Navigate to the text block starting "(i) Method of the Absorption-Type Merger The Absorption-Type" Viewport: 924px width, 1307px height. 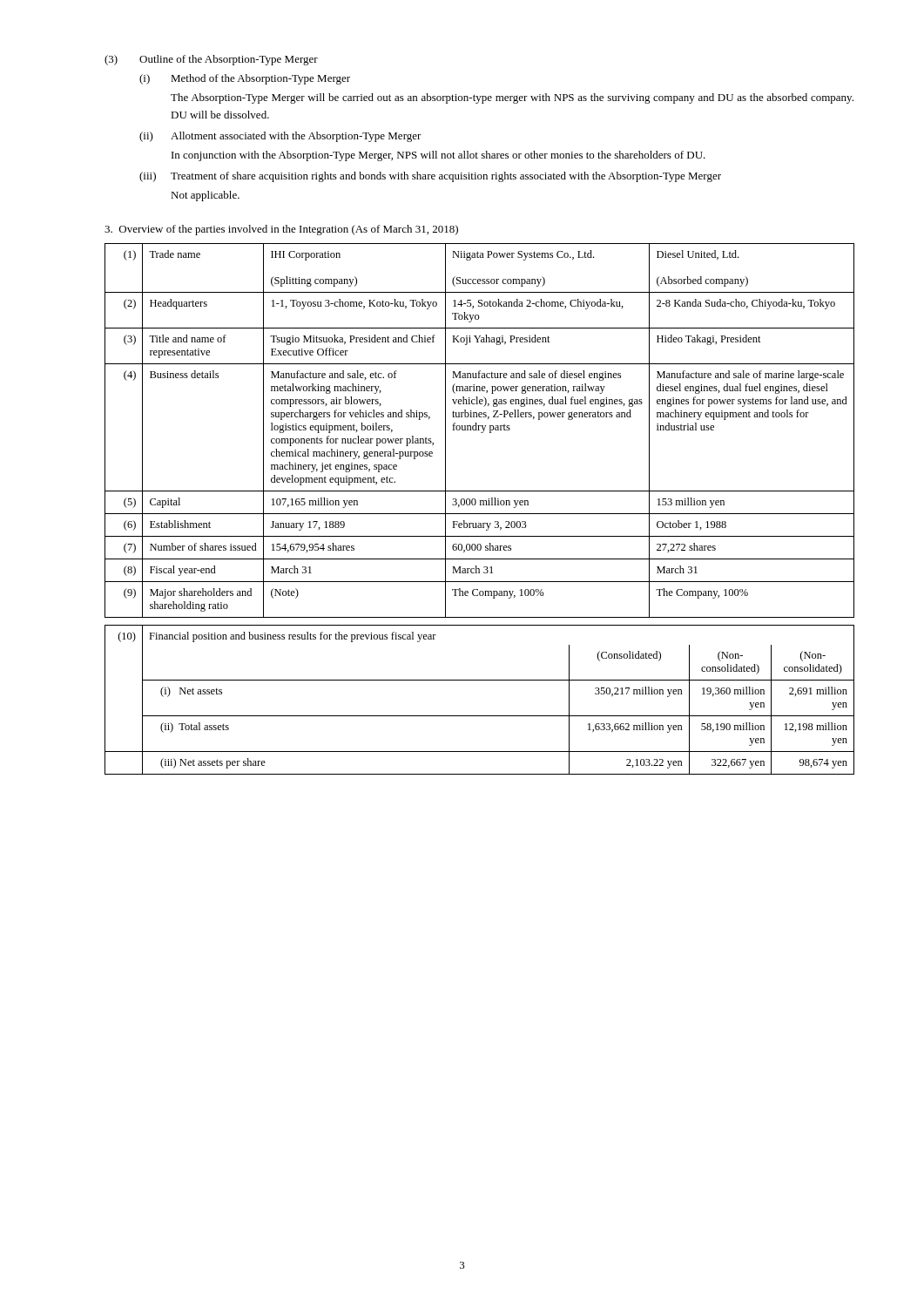tap(497, 98)
